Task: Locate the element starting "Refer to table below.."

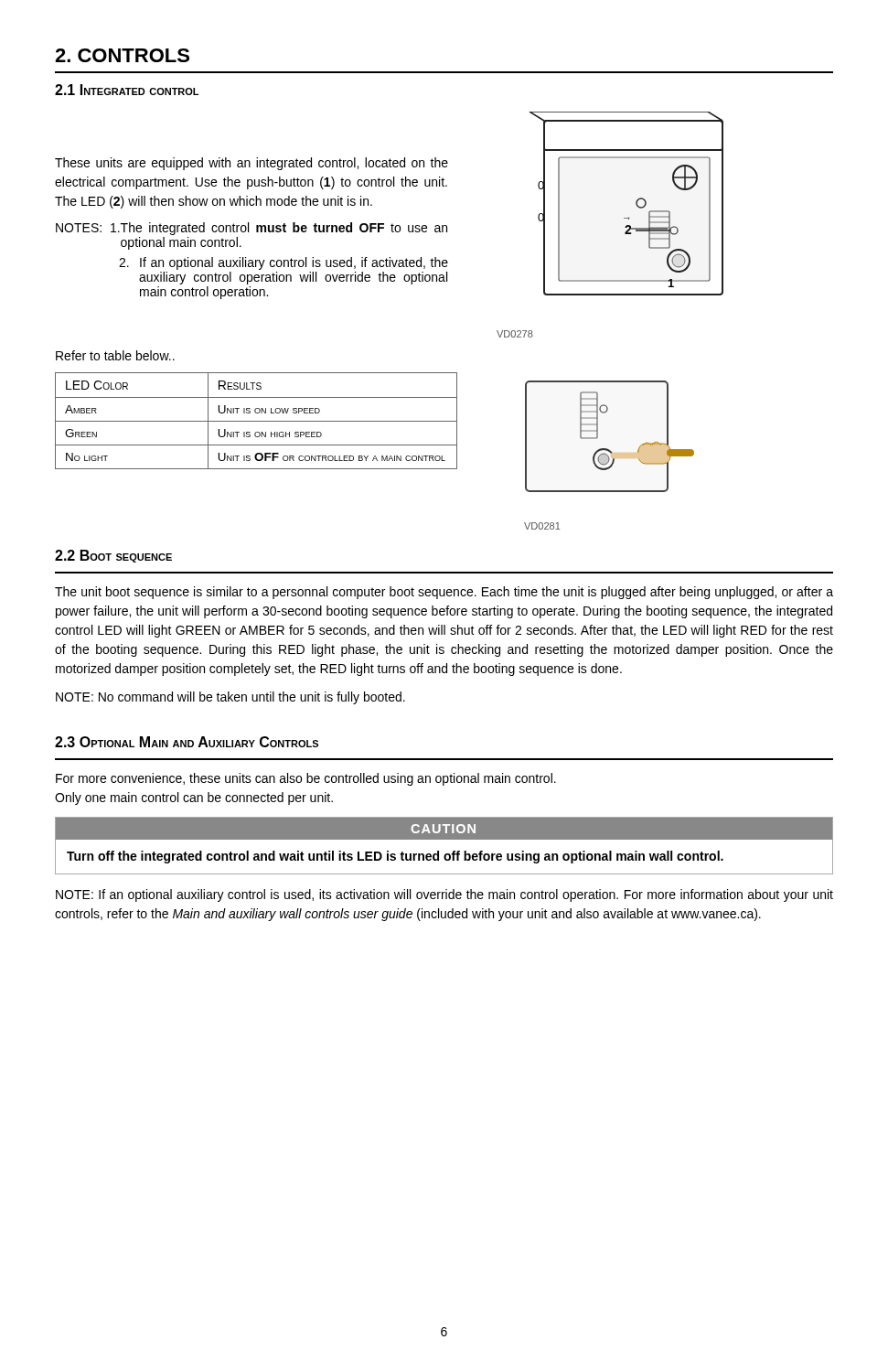Action: click(115, 356)
